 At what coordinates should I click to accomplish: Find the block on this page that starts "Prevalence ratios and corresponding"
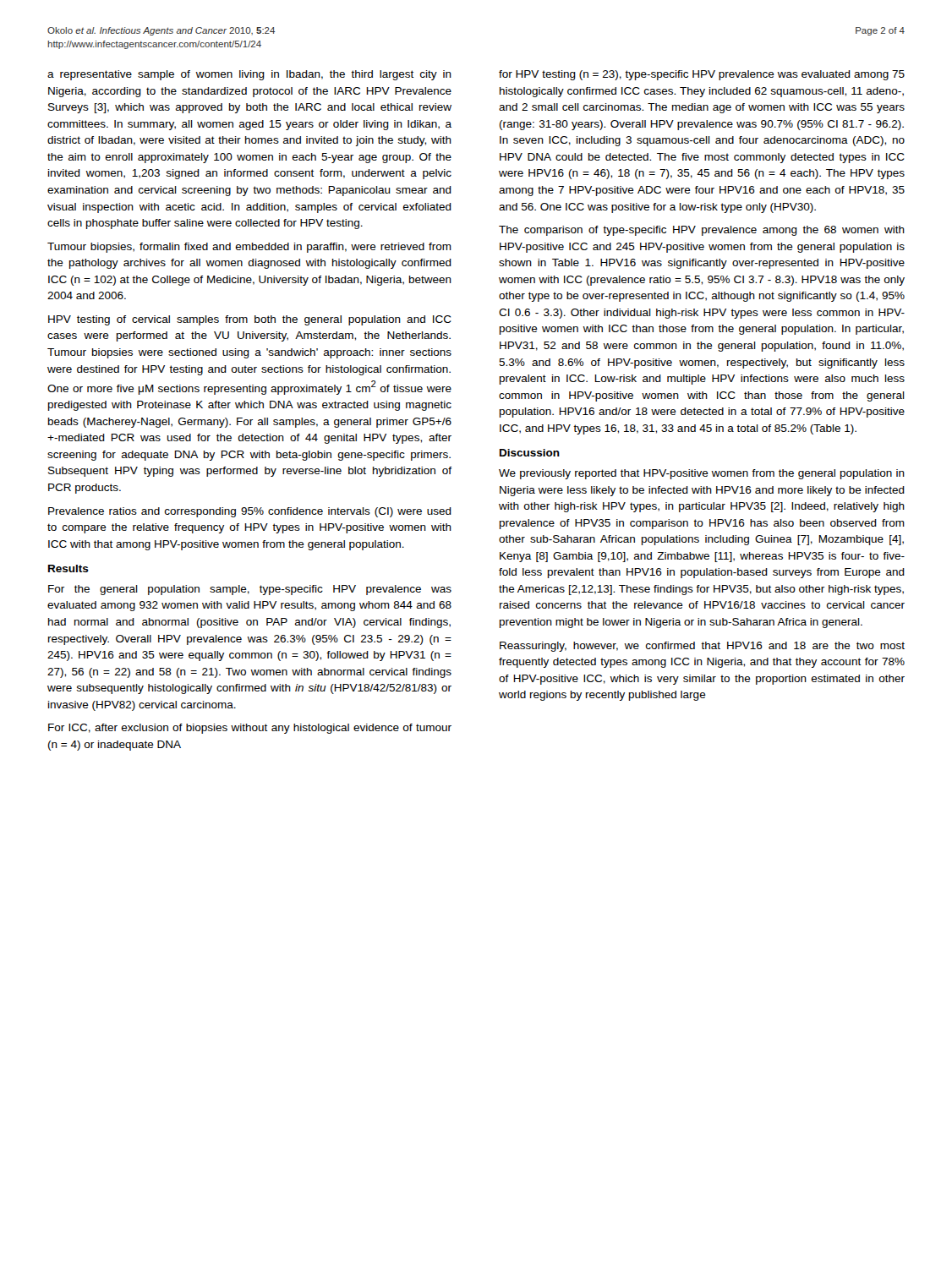[249, 527]
